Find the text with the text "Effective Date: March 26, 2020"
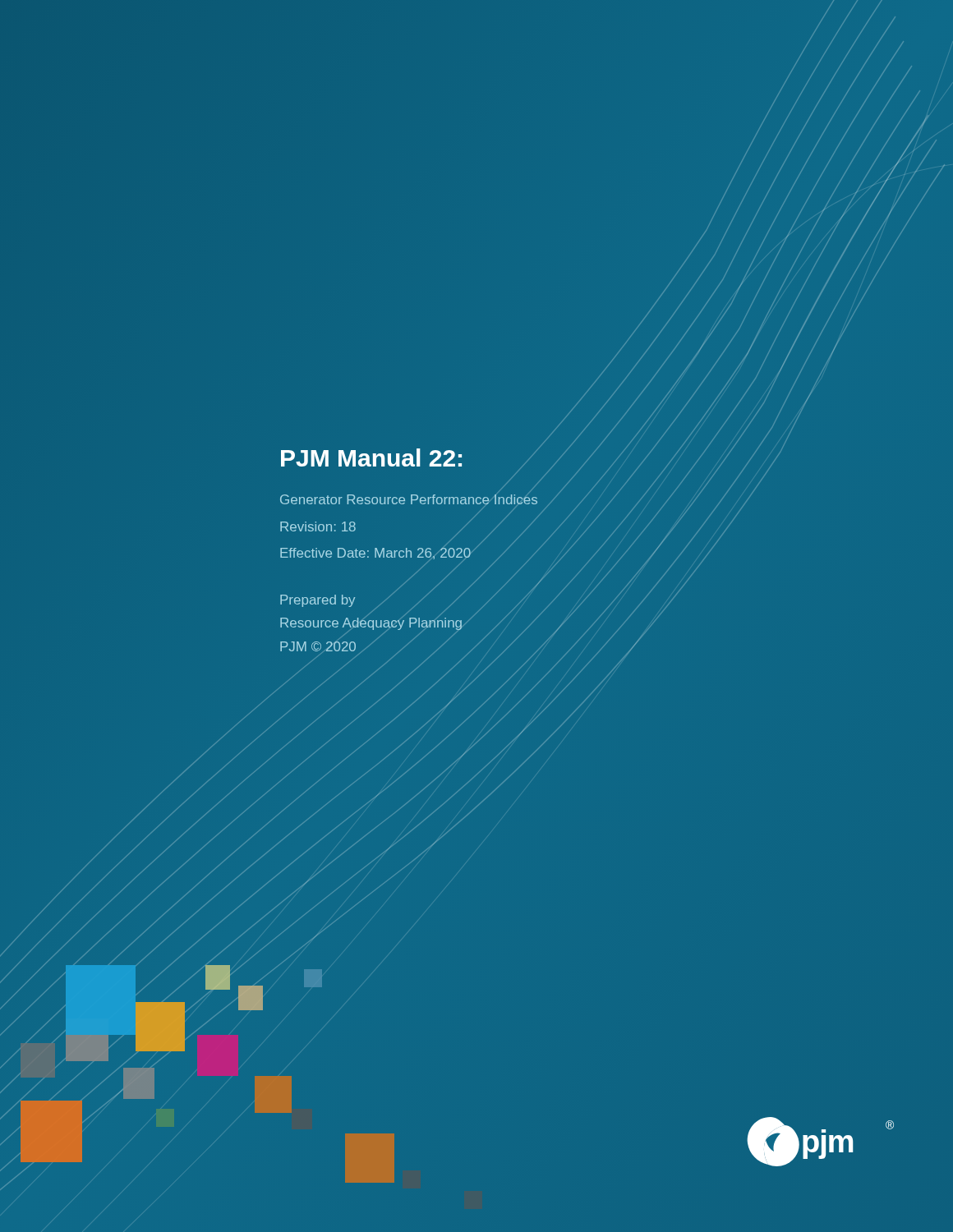Screen dimensions: 1232x953 (375, 553)
